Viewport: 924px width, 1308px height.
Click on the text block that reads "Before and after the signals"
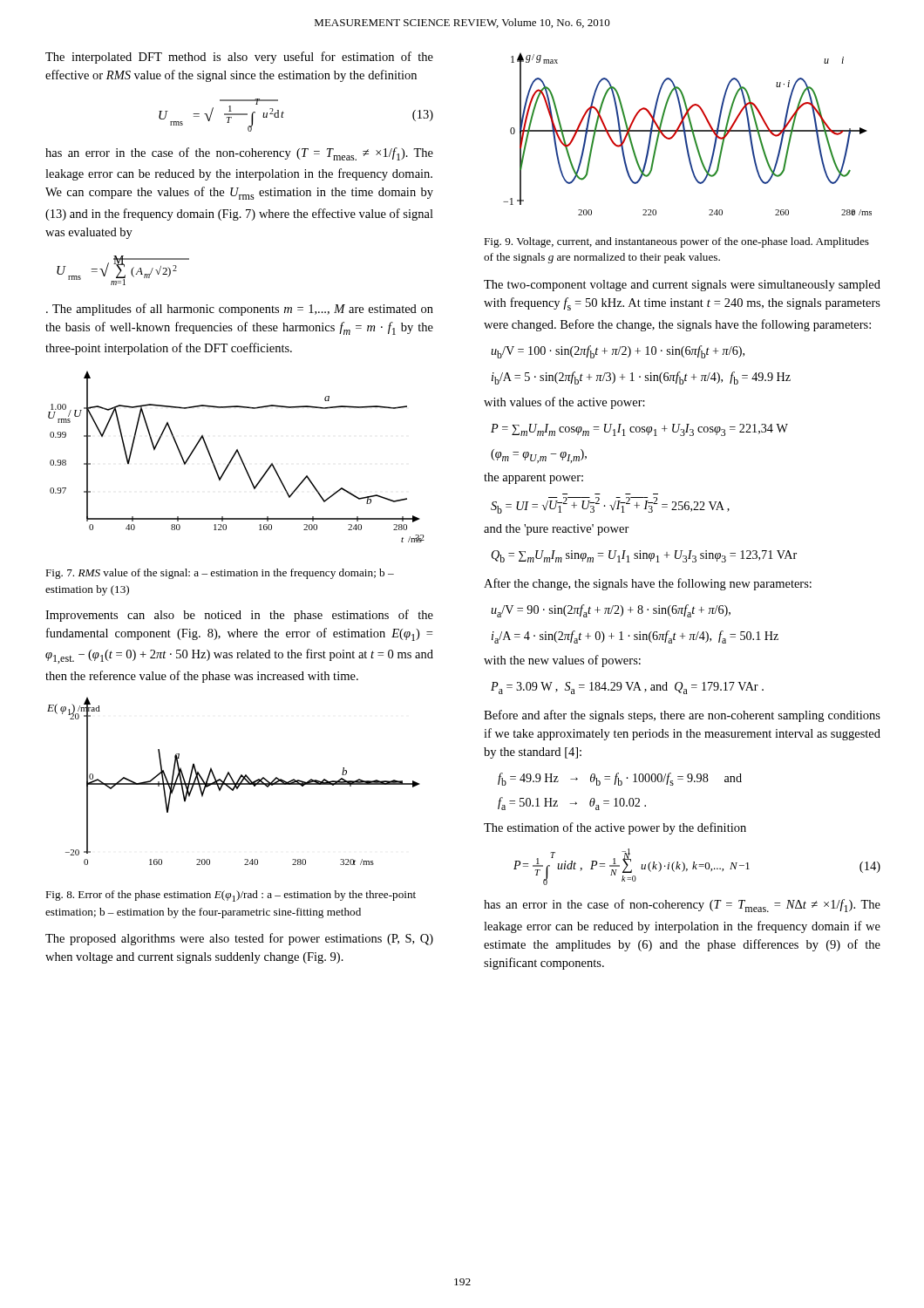(x=682, y=772)
